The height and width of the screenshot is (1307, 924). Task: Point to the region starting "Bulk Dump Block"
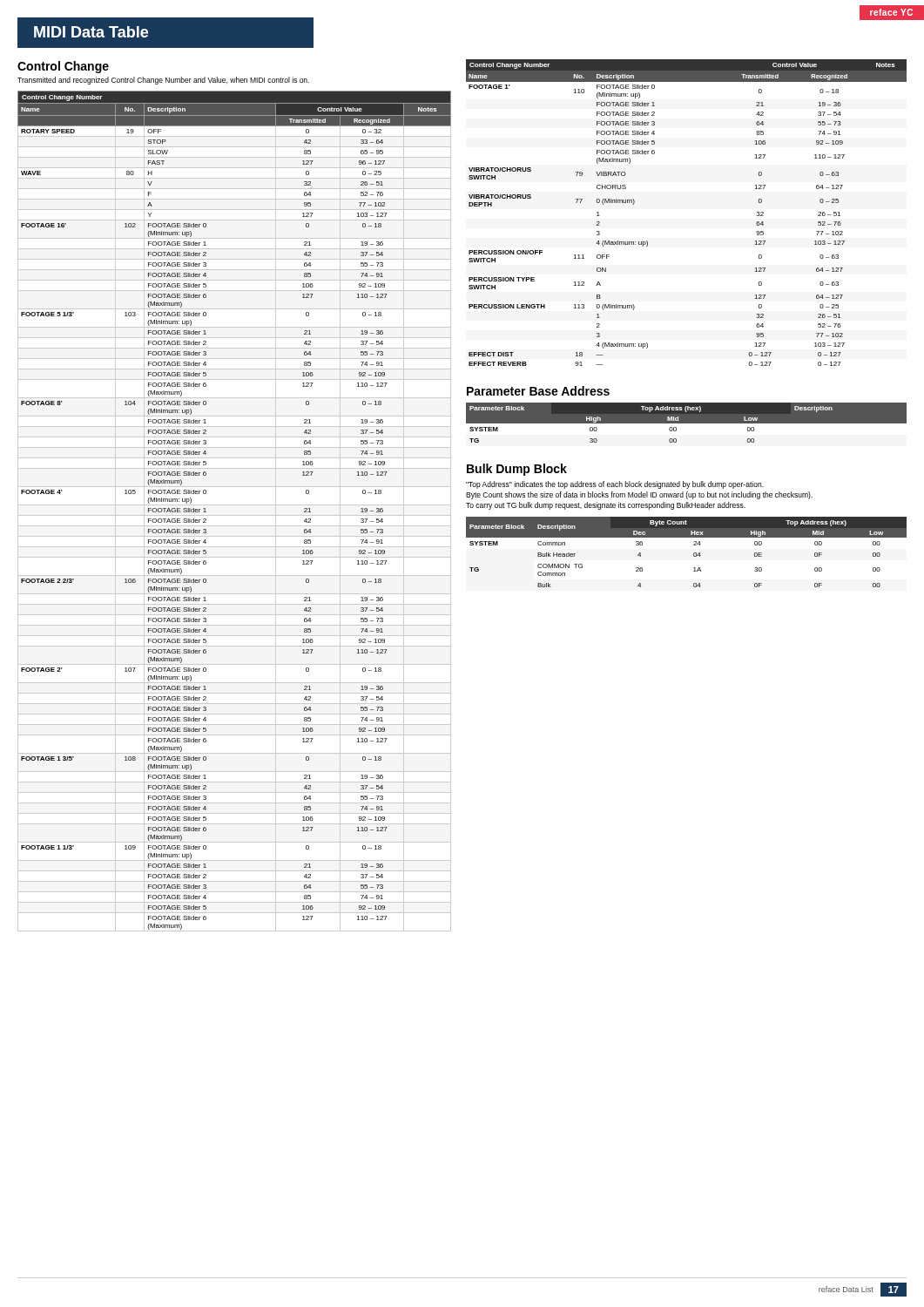point(516,469)
